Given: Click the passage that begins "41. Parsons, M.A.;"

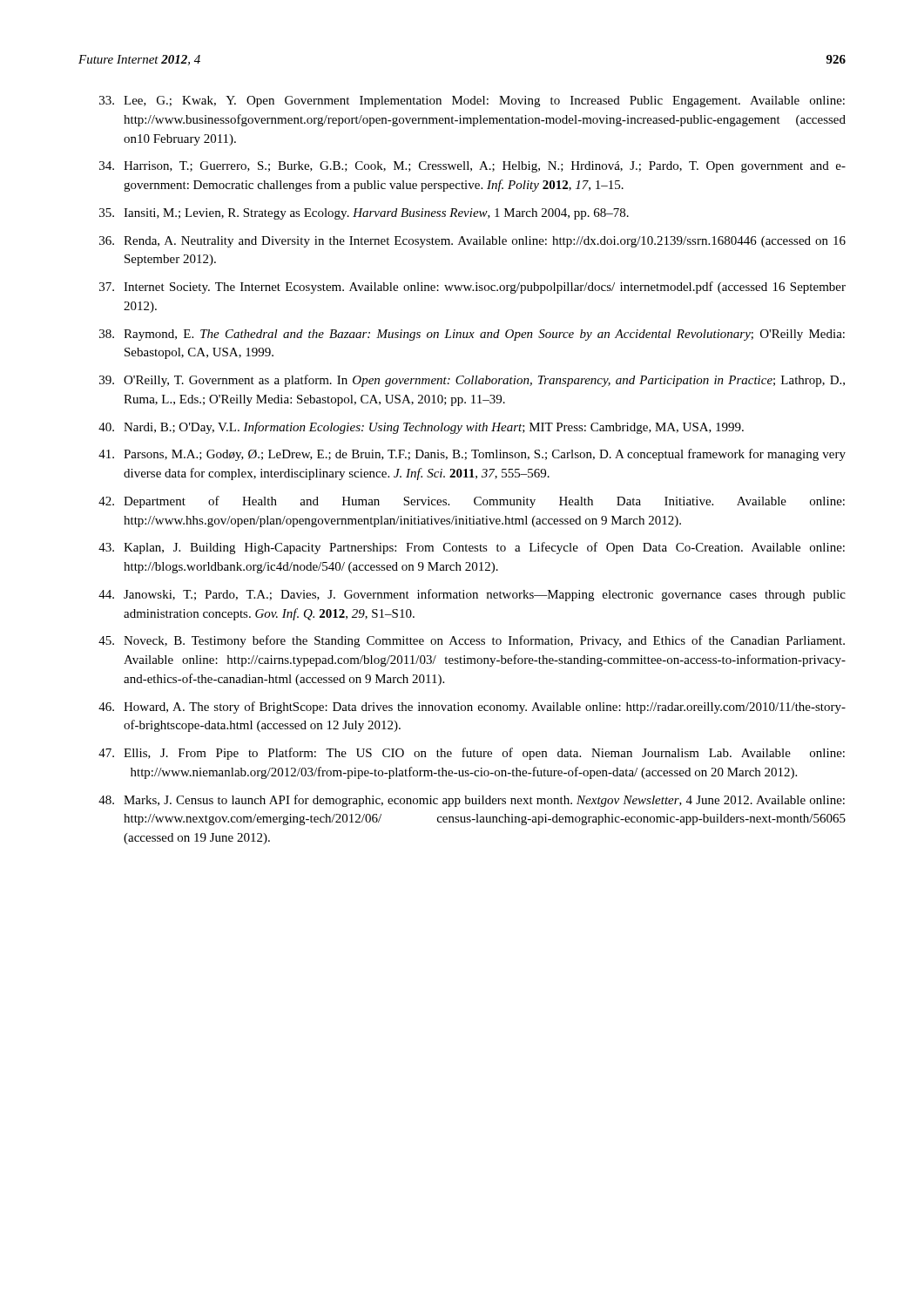Looking at the screenshot, I should (x=462, y=464).
